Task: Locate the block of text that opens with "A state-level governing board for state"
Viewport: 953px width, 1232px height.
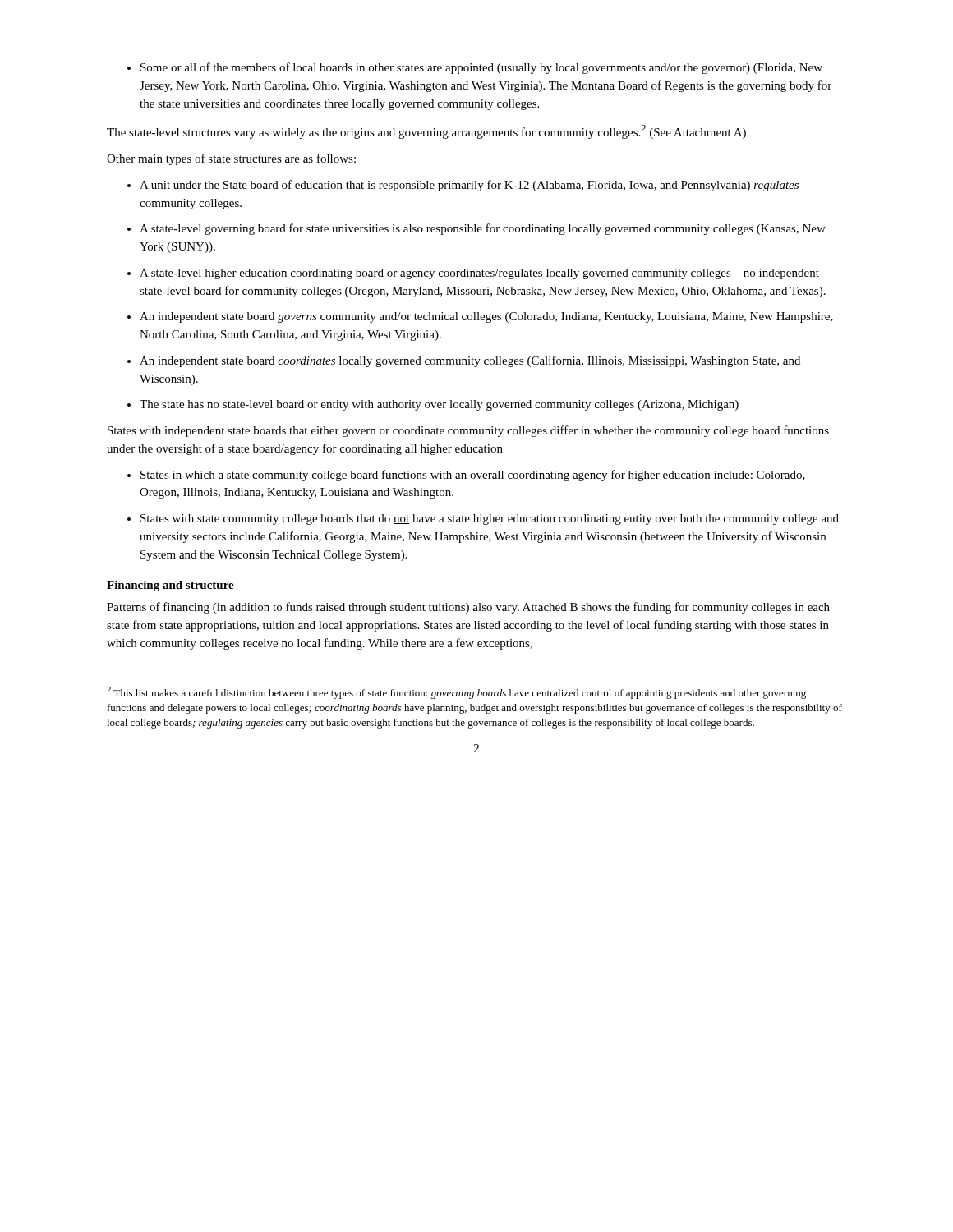Action: click(x=483, y=237)
